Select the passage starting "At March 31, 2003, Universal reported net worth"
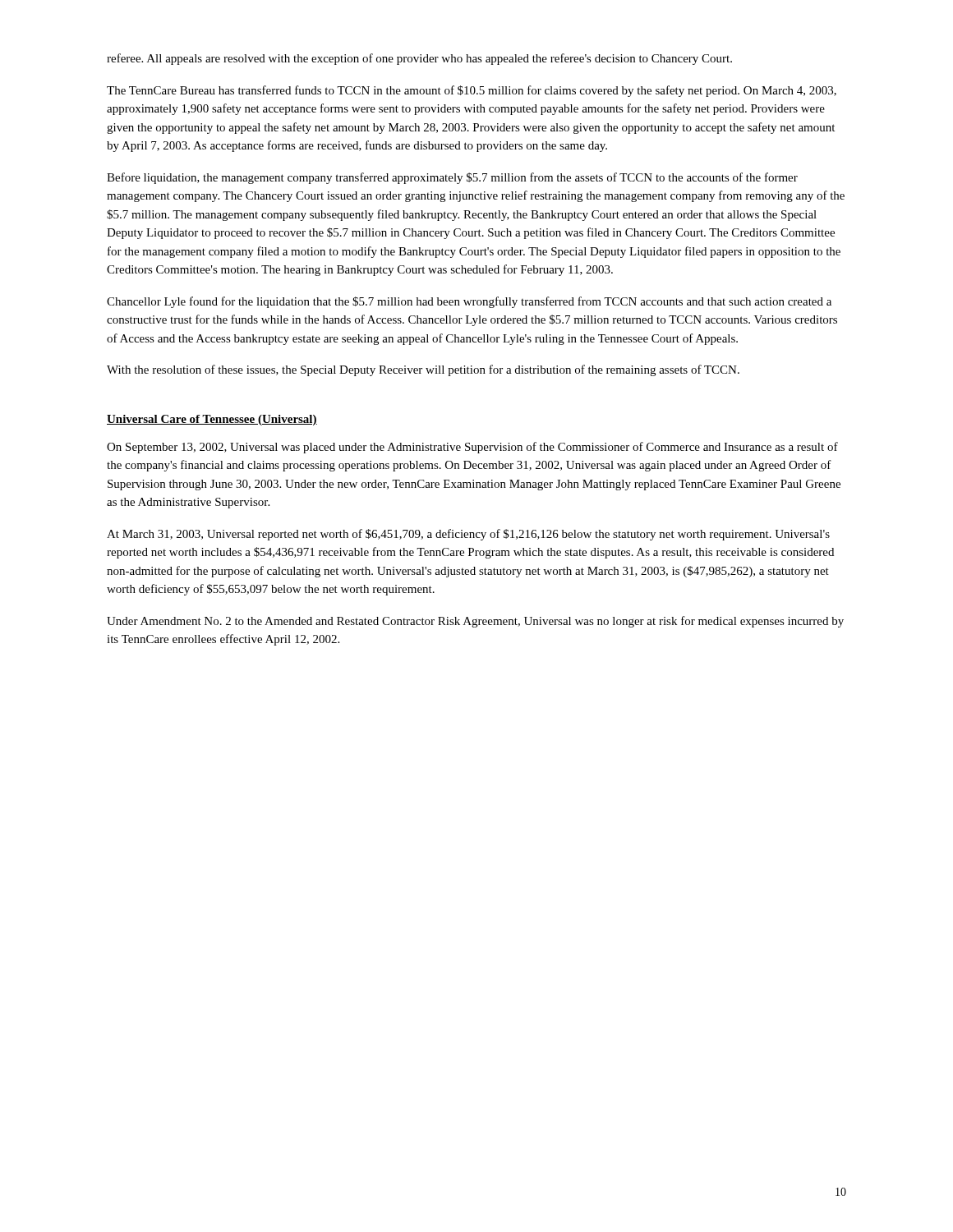Image resolution: width=953 pixels, height=1232 pixels. 471,561
